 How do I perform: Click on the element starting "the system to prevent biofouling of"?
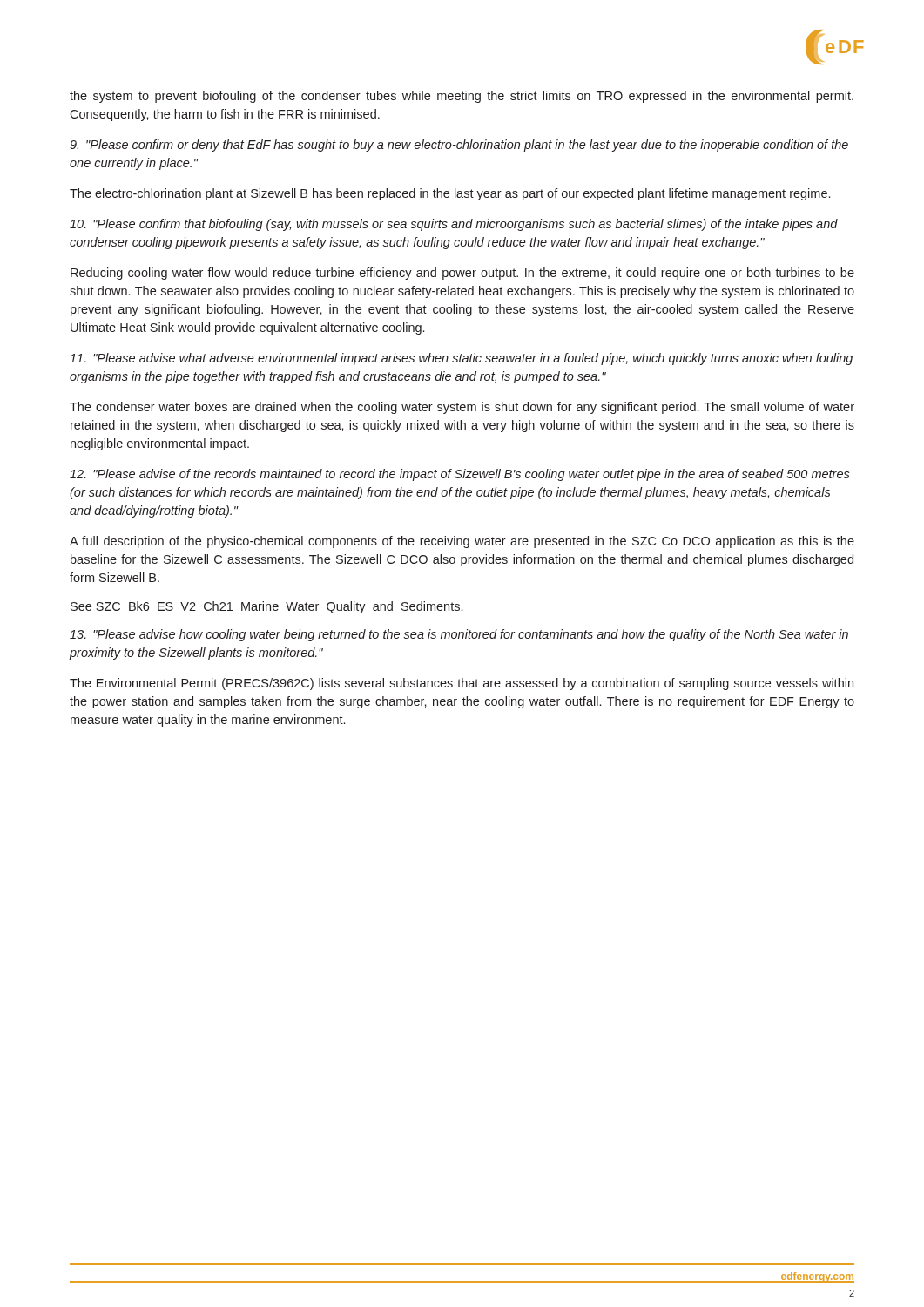(462, 105)
